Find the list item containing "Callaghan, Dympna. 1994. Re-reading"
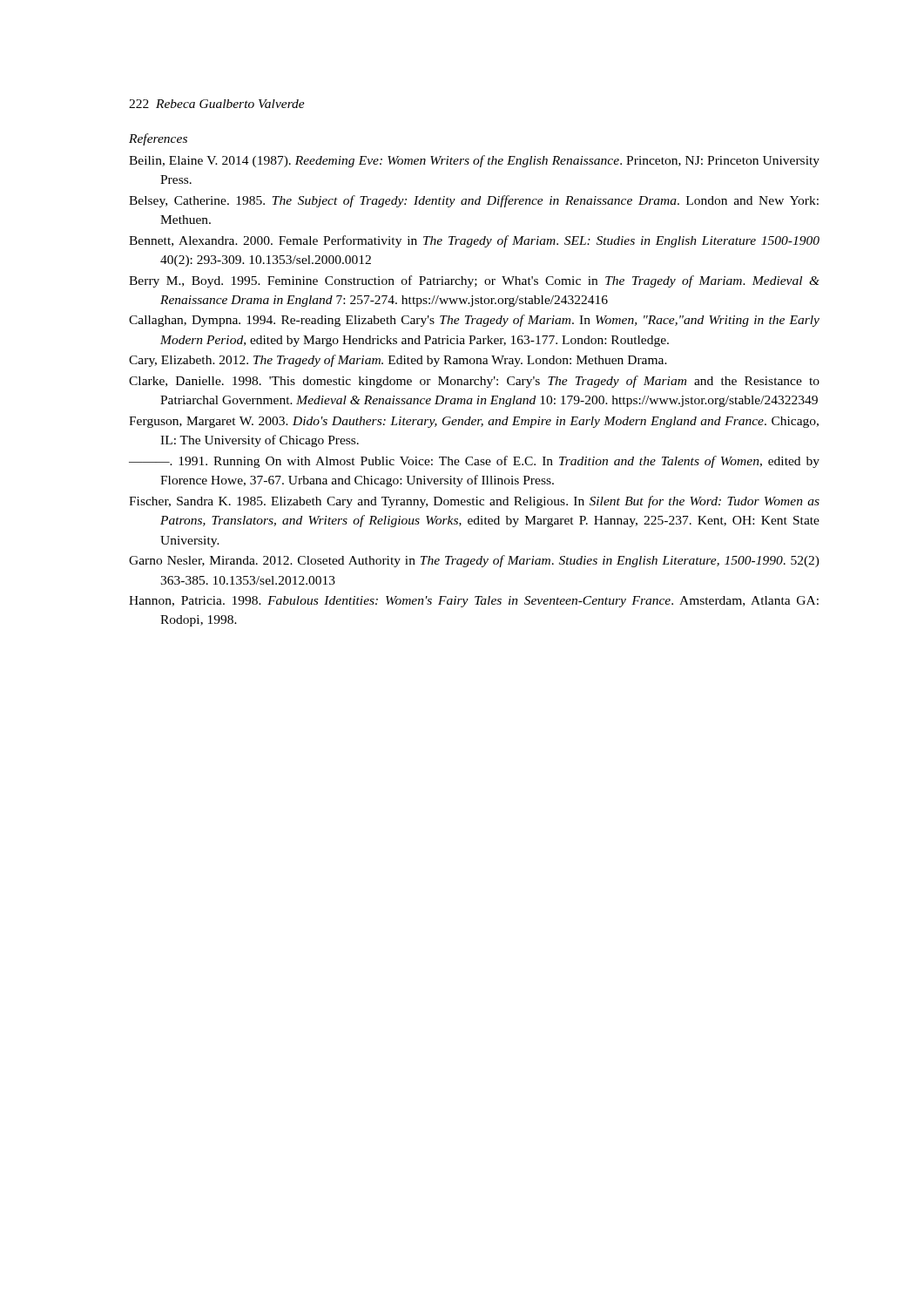Screen dimensions: 1307x924 click(474, 330)
